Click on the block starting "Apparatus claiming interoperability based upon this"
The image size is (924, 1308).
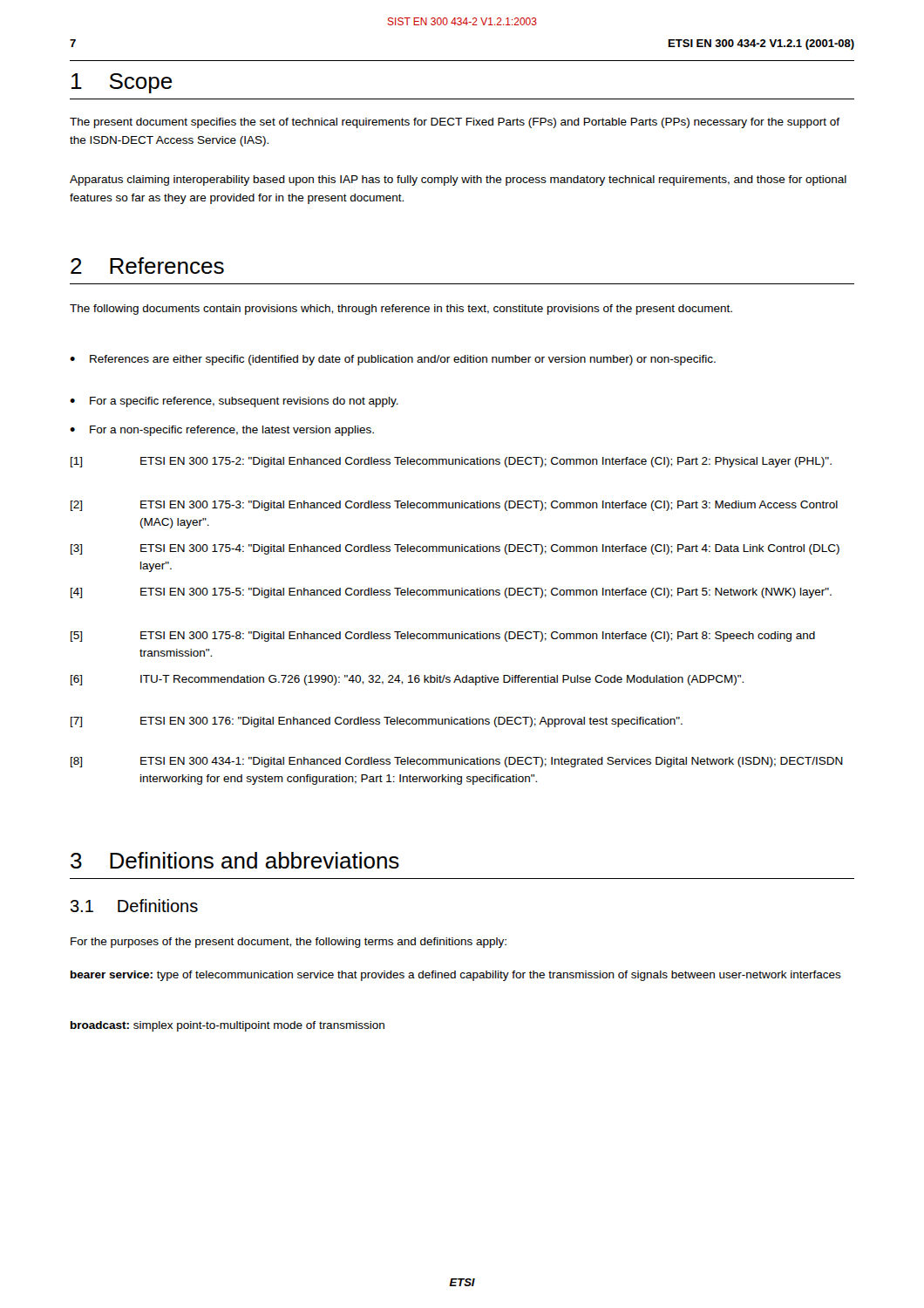coord(462,189)
